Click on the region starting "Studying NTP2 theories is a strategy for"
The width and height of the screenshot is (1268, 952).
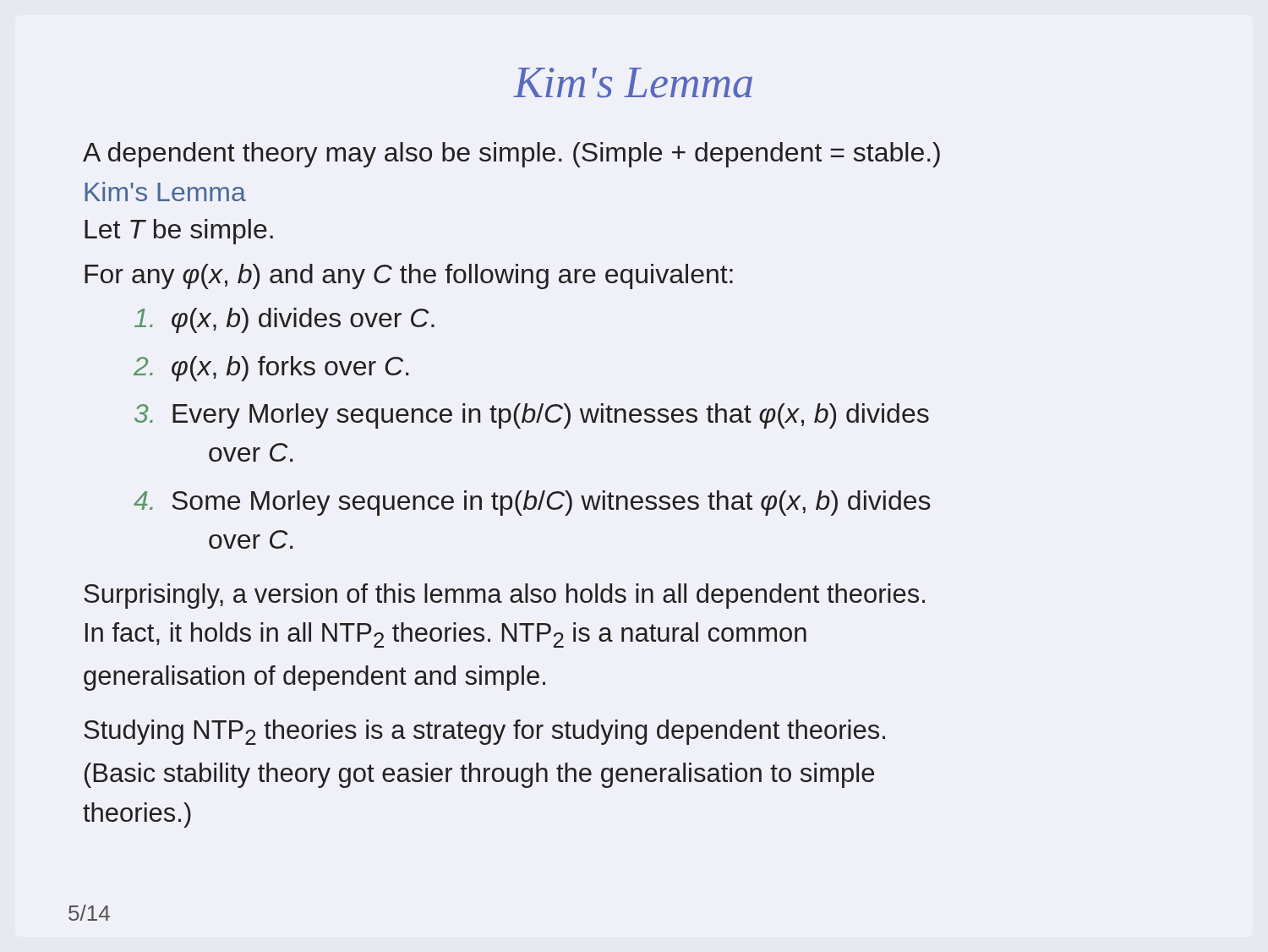(x=485, y=772)
